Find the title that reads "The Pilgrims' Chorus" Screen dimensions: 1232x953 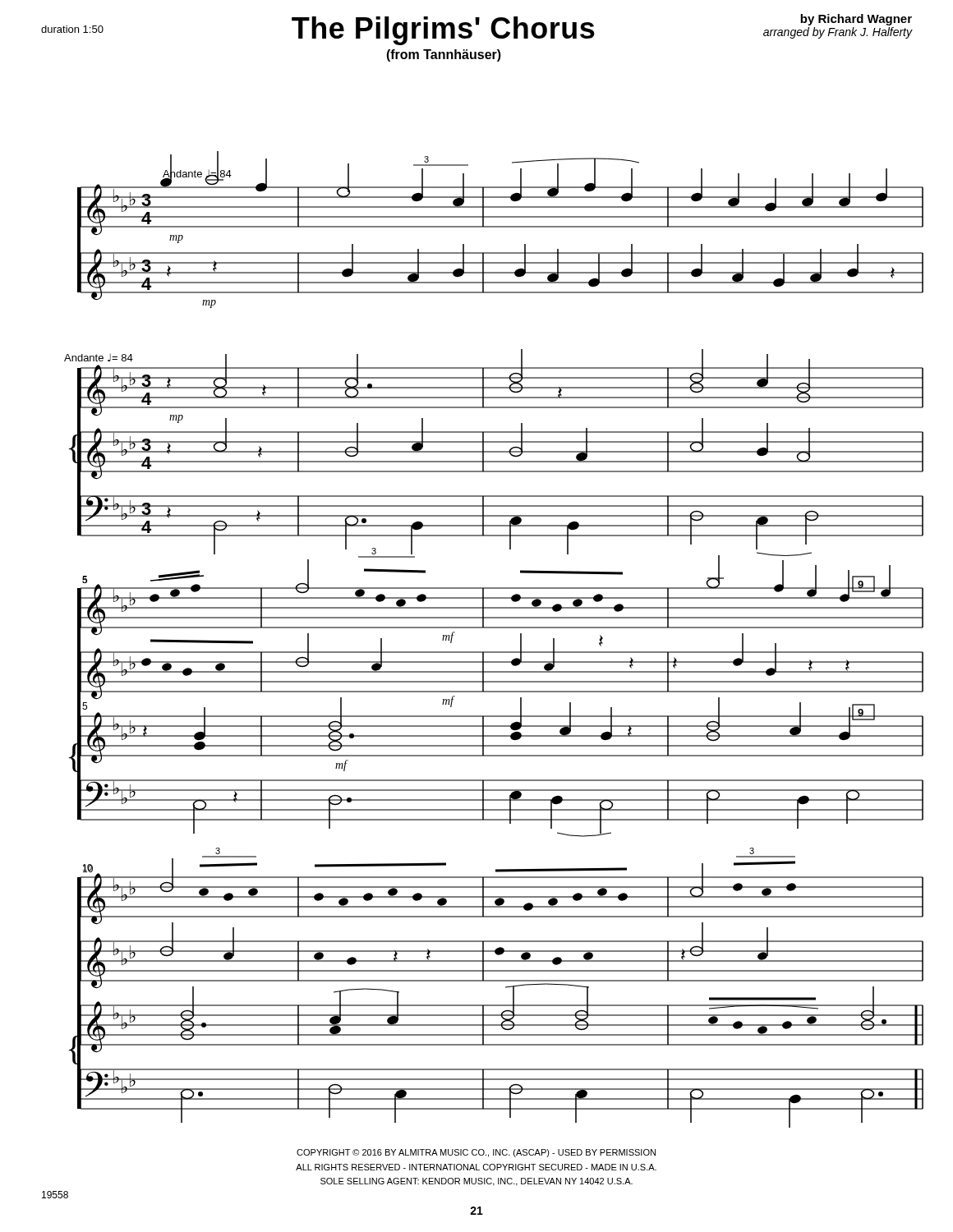444,28
